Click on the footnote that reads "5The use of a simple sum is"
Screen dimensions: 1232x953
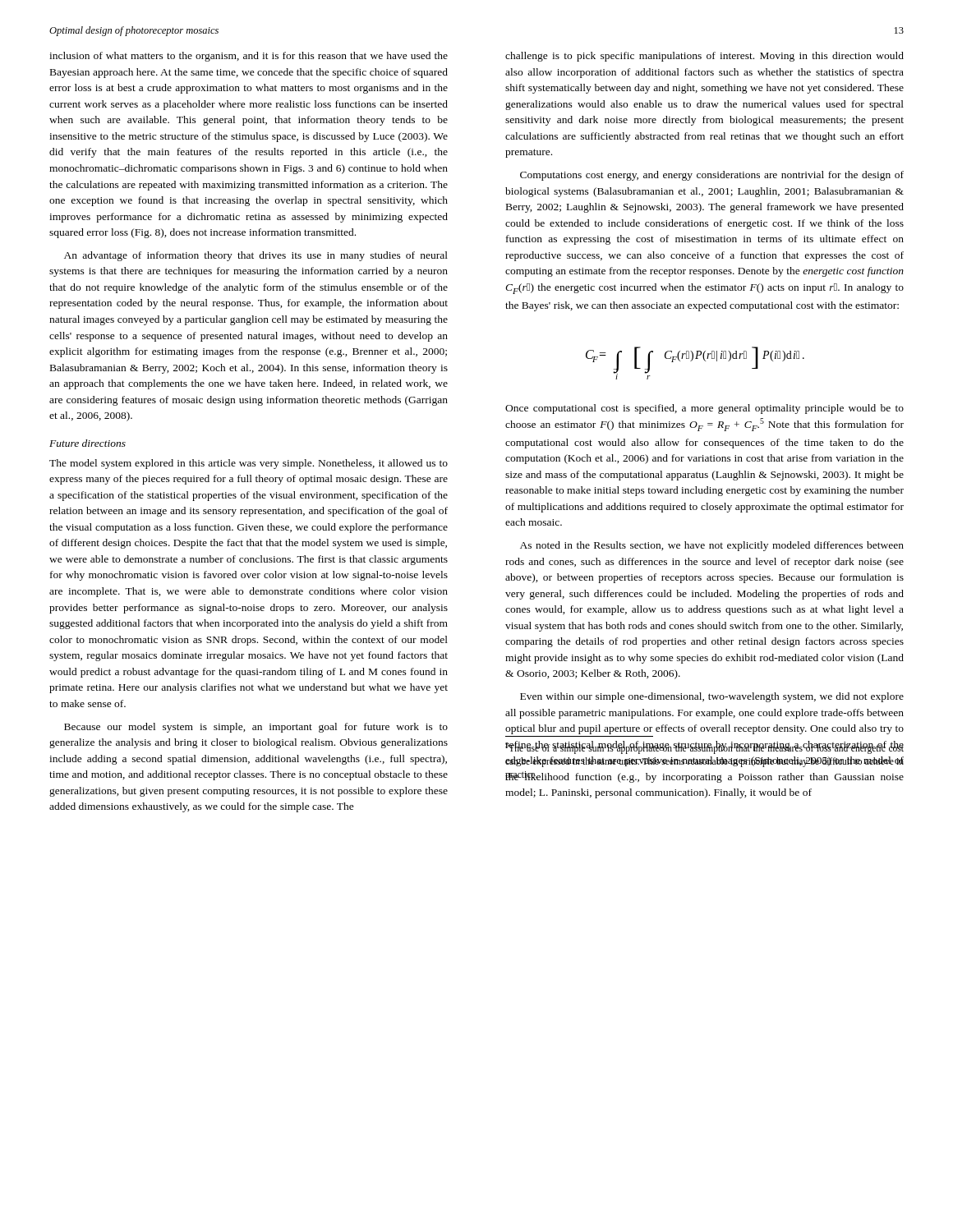point(705,760)
